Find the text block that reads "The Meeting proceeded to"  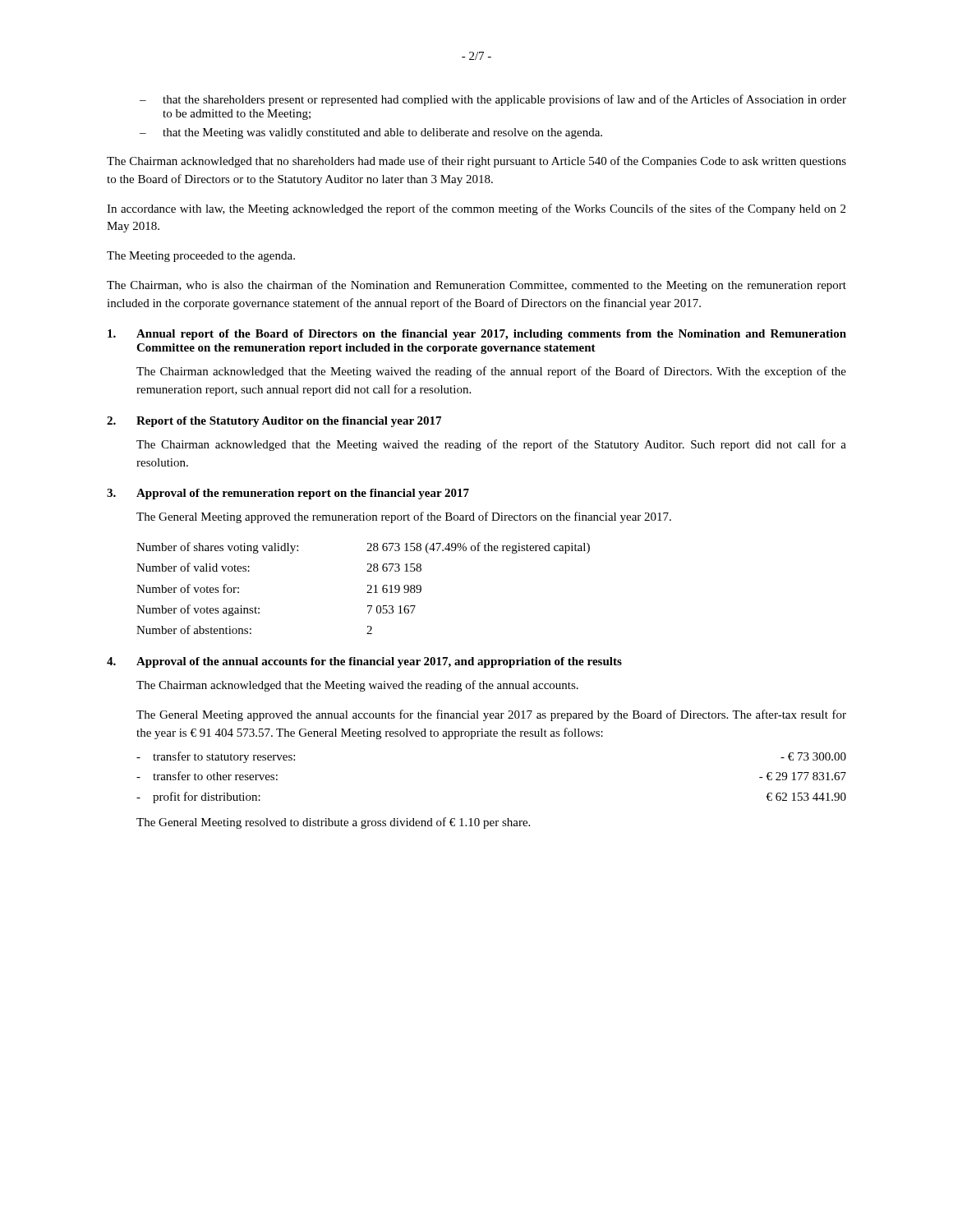(201, 255)
